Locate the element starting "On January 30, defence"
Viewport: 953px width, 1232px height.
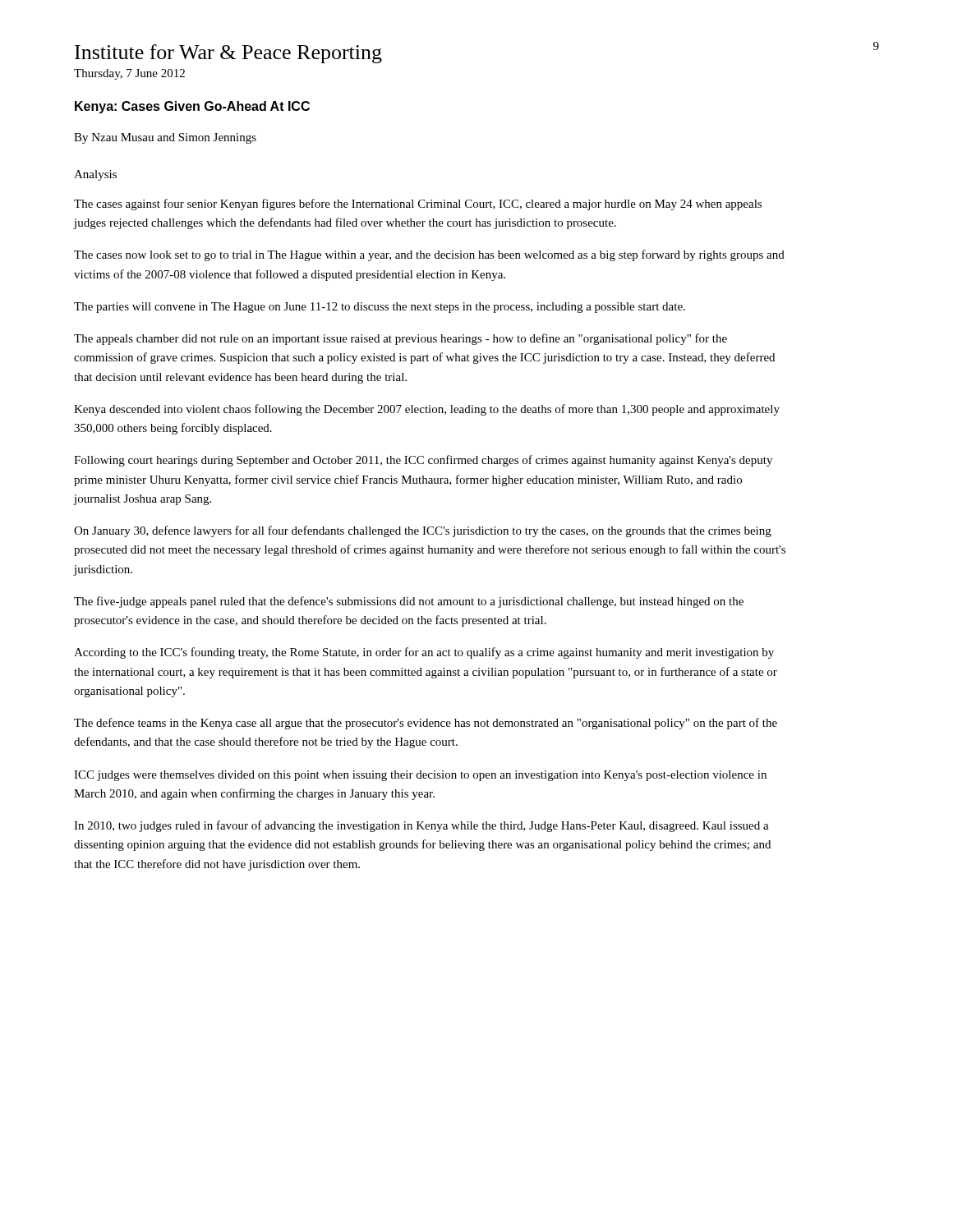[431, 550]
